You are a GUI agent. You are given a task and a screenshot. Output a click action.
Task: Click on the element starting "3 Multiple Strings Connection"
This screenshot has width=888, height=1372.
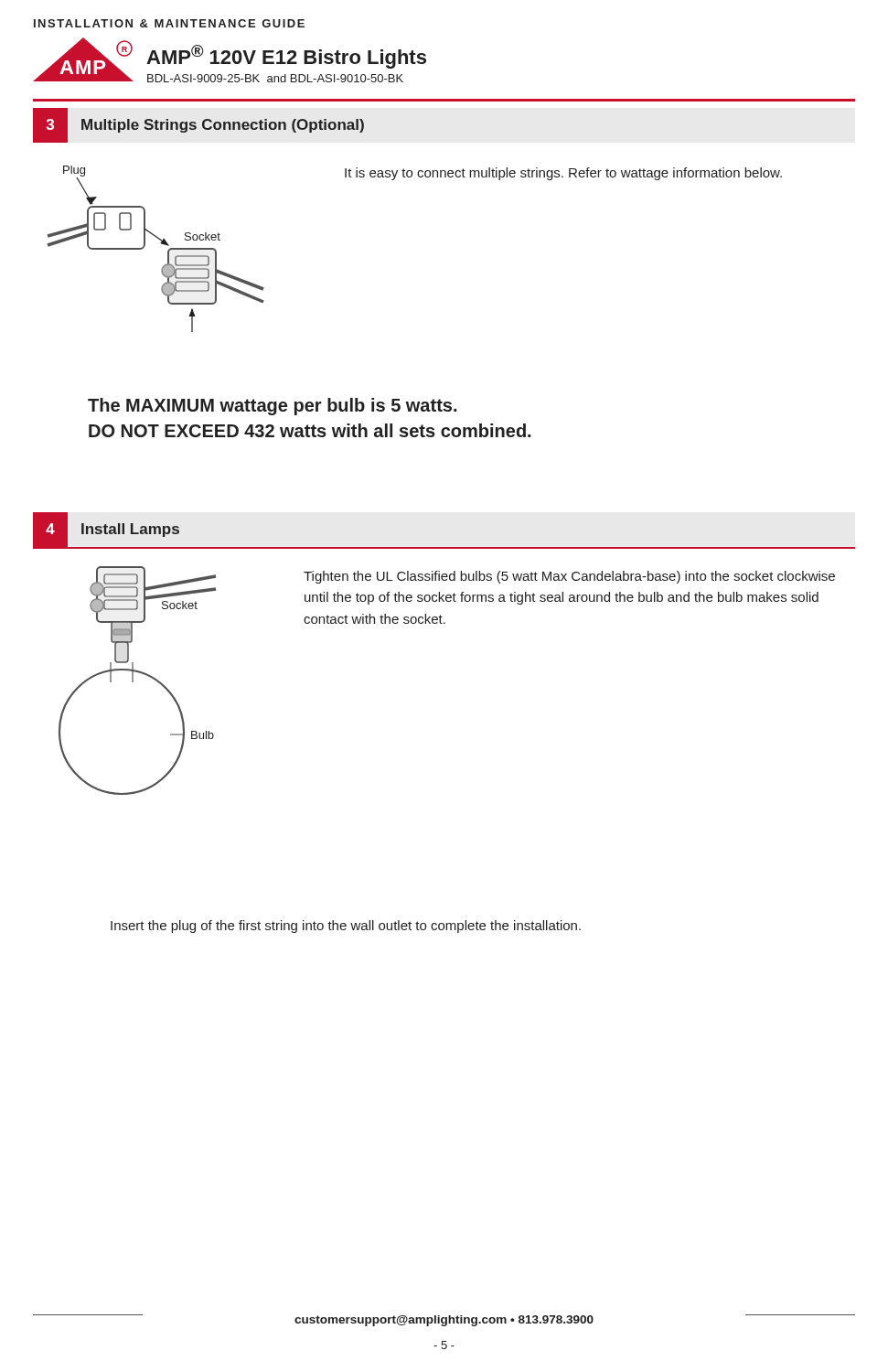pos(199,125)
